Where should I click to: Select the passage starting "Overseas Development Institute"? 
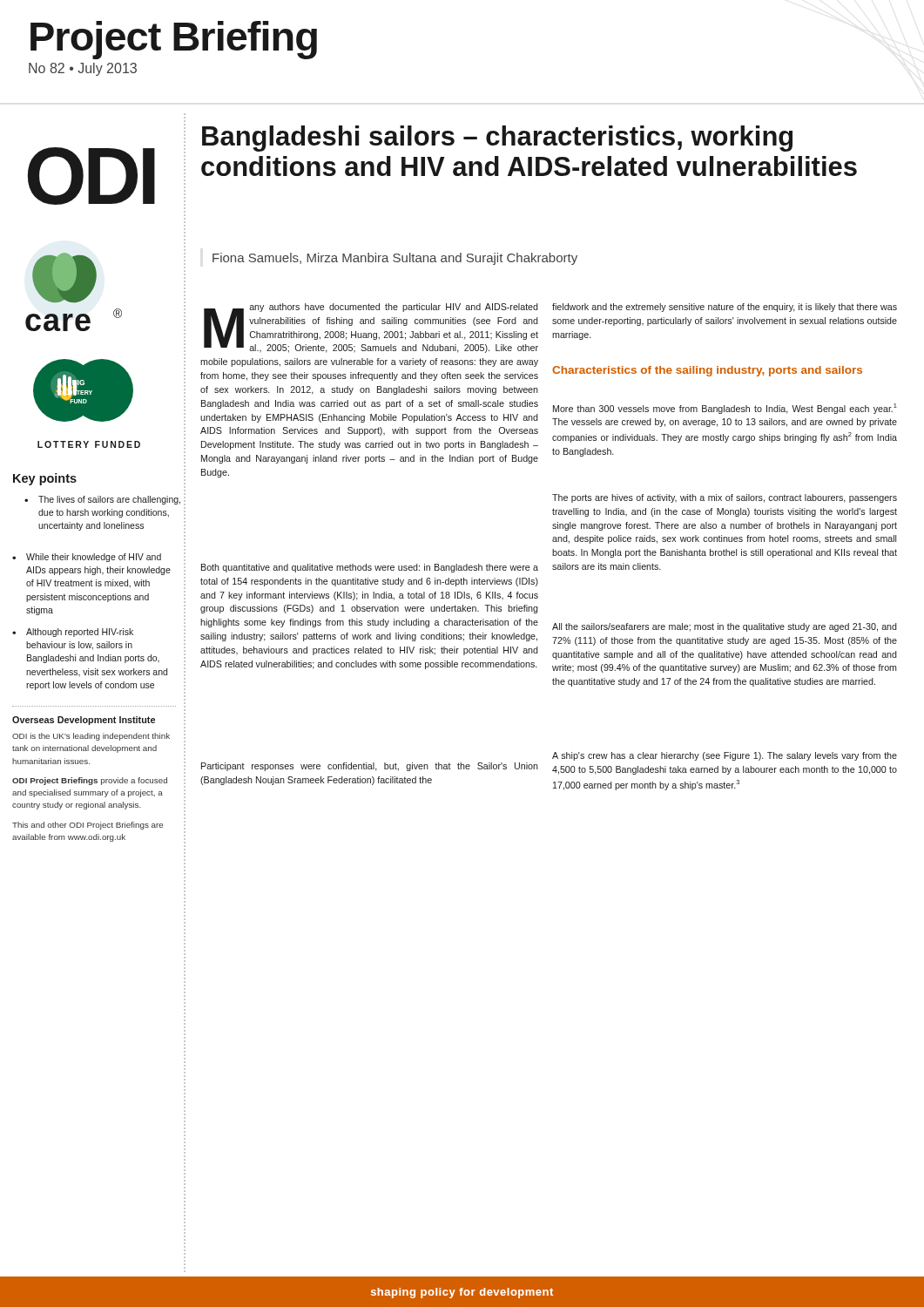pyautogui.click(x=84, y=720)
